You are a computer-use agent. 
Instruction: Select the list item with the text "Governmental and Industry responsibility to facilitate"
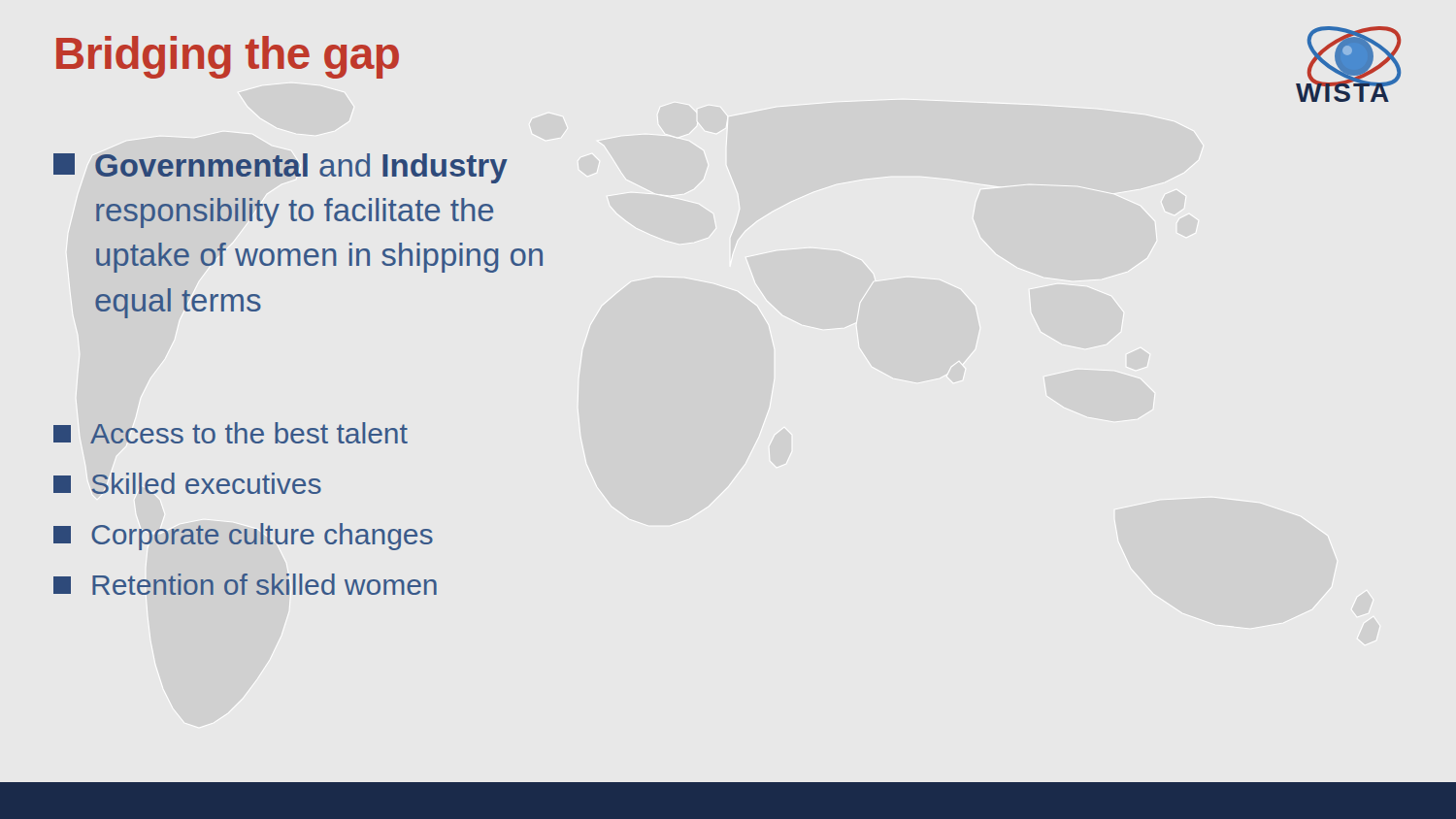coord(325,233)
